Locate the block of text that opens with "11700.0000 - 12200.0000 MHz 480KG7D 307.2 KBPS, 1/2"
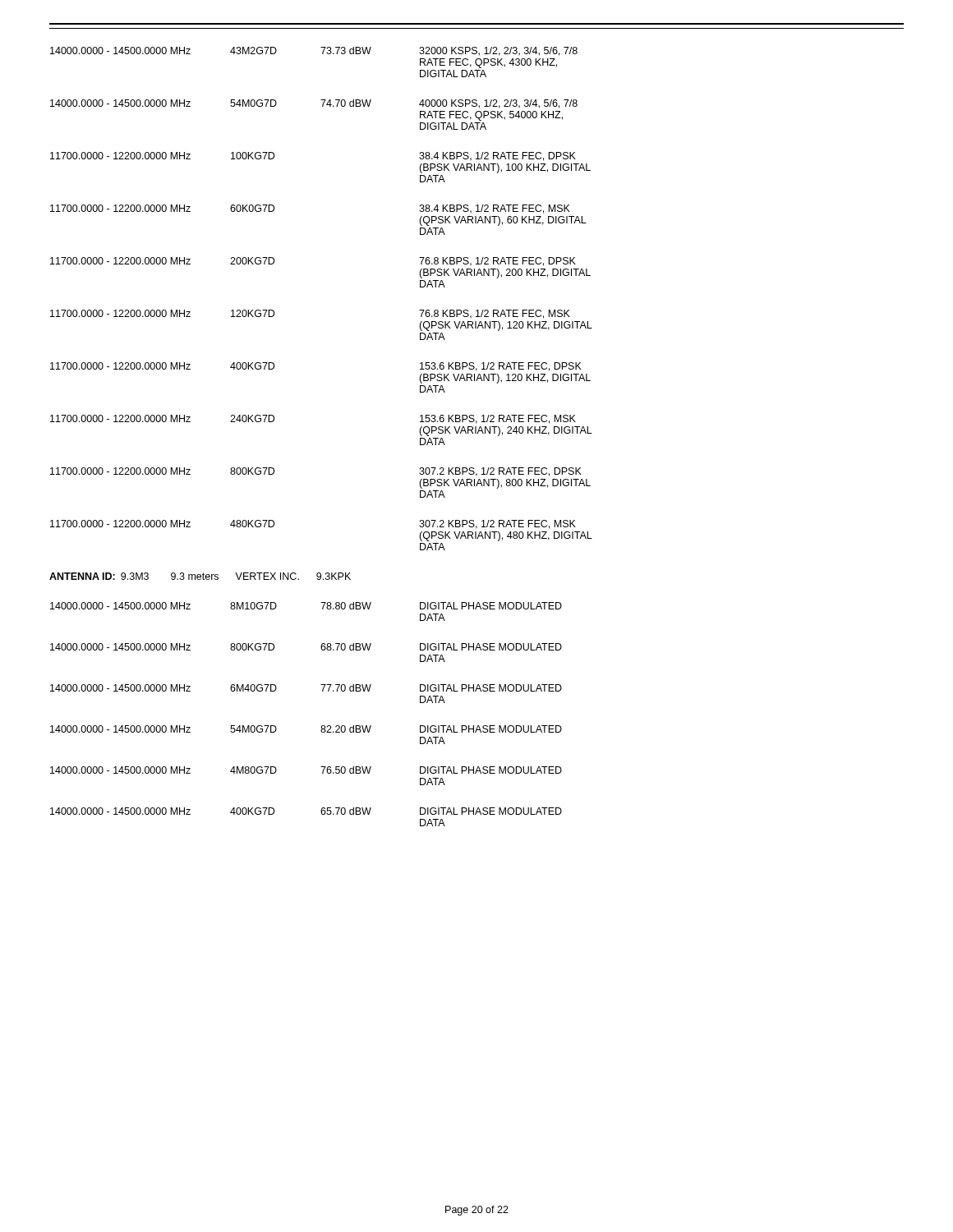The image size is (953, 1232). [476, 536]
